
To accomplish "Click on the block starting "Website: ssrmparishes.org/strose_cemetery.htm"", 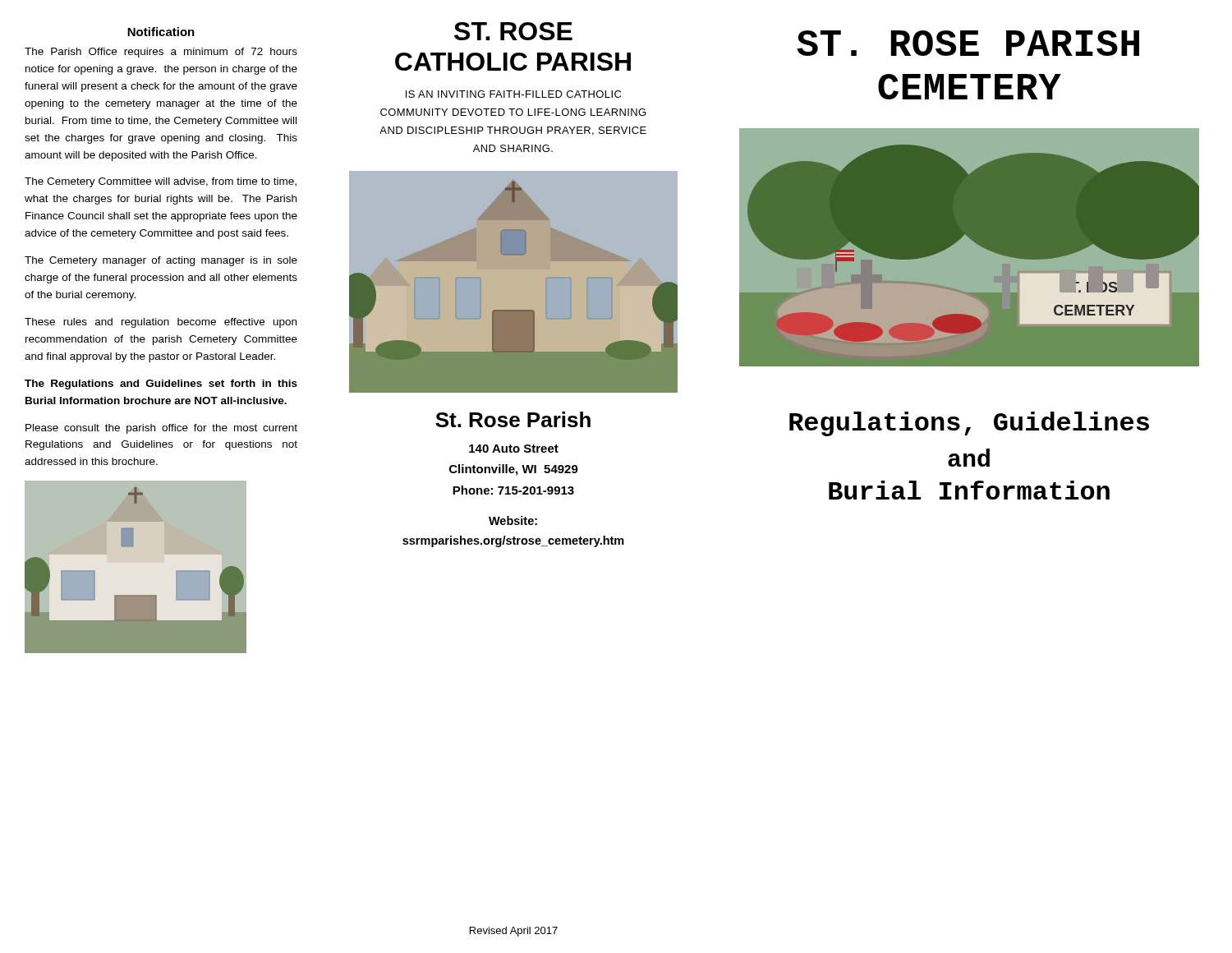I will [513, 531].
